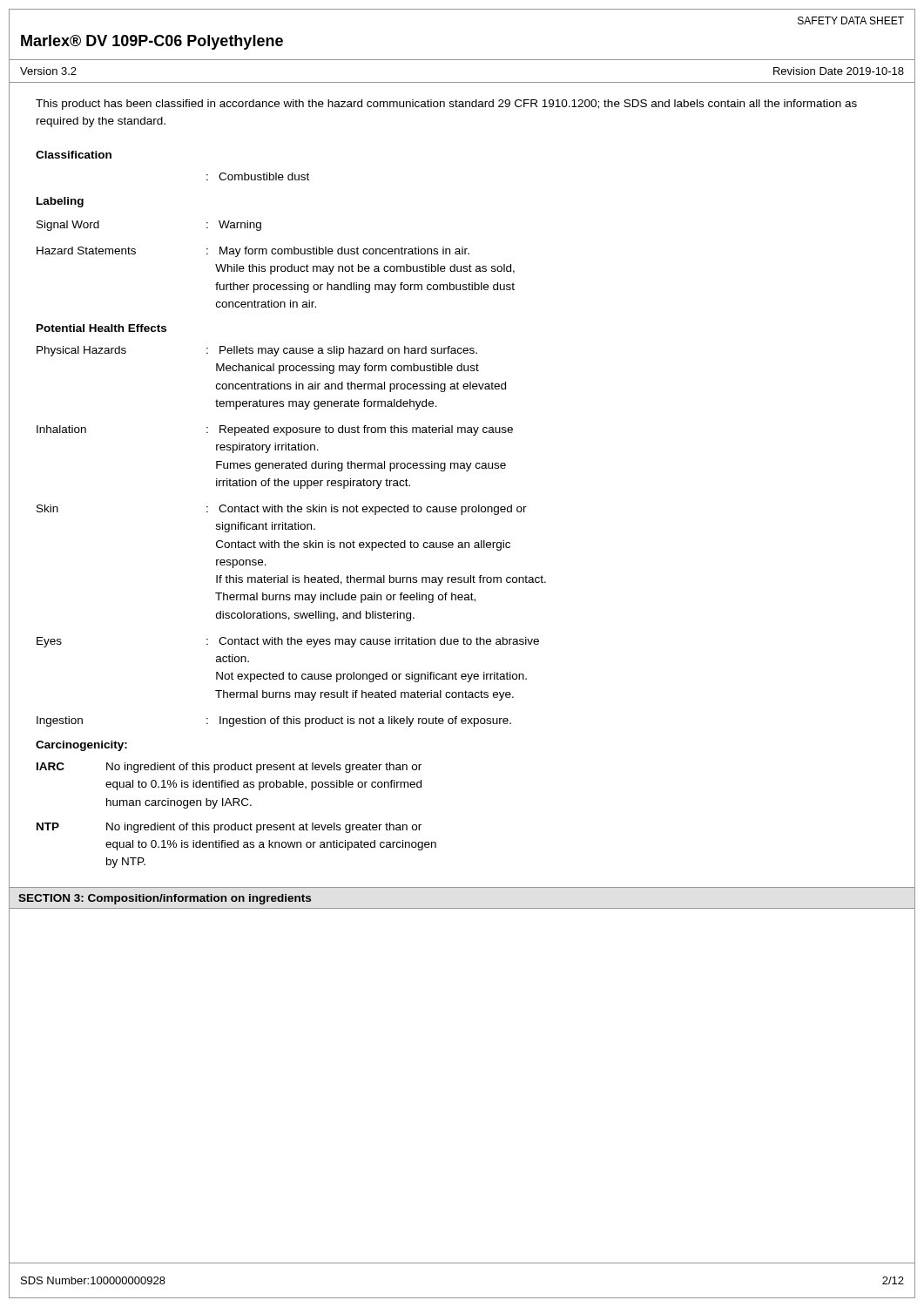The height and width of the screenshot is (1307, 924).
Task: Point to the block beginning ": Contact with the eyes may cause"
Action: [372, 667]
